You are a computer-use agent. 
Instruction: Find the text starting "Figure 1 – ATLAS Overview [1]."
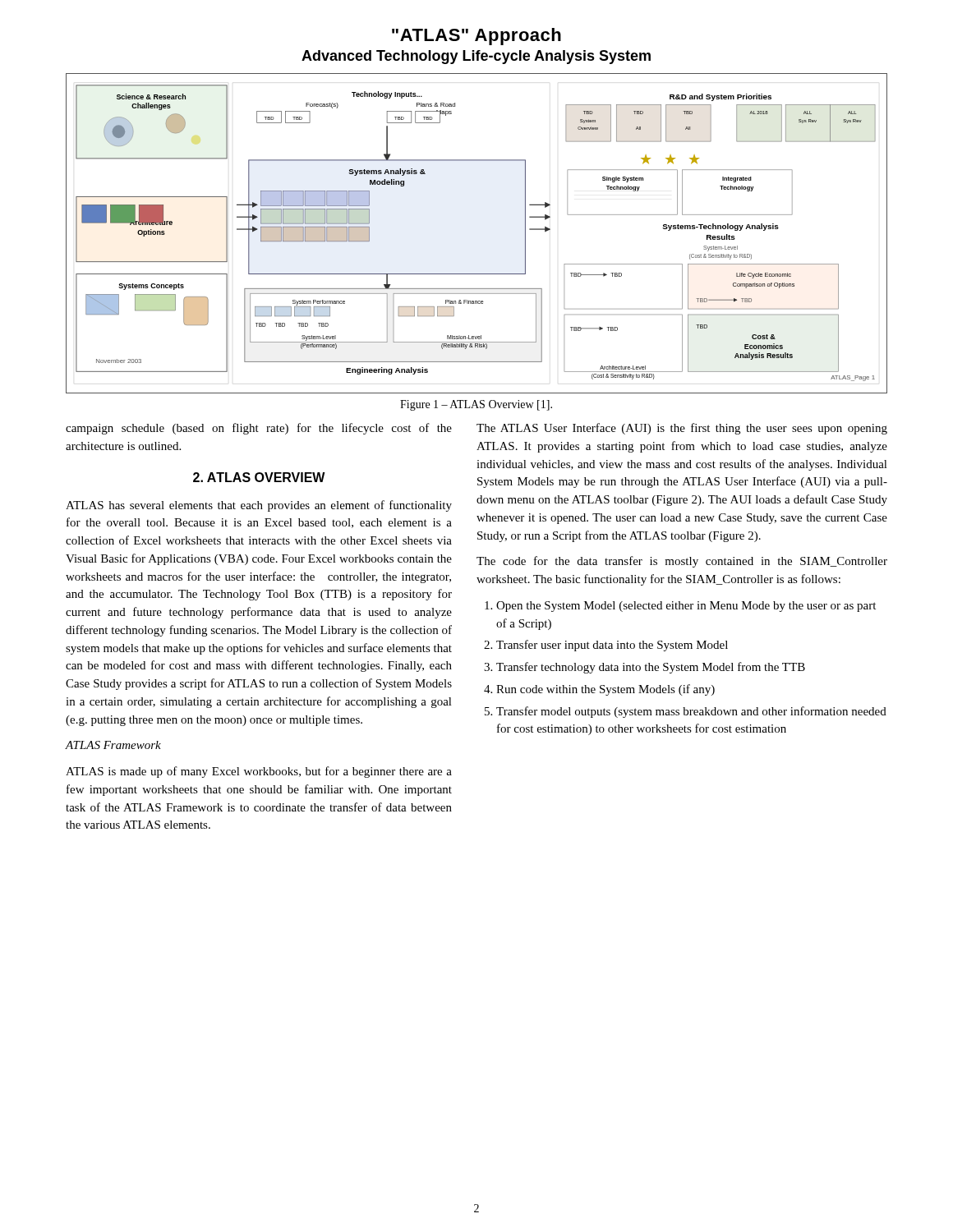pos(476,404)
